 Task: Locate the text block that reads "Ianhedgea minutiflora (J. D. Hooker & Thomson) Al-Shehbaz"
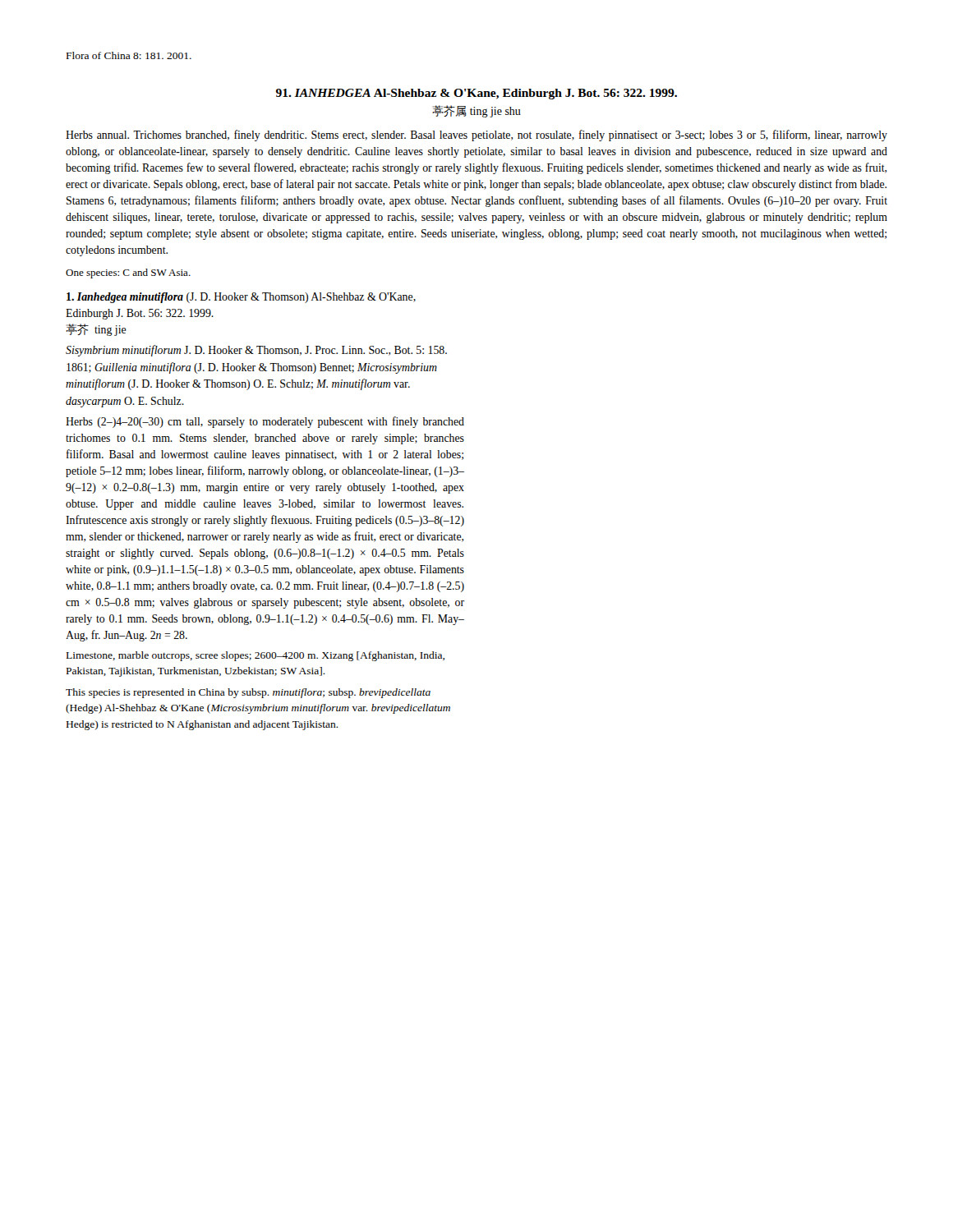[241, 298]
